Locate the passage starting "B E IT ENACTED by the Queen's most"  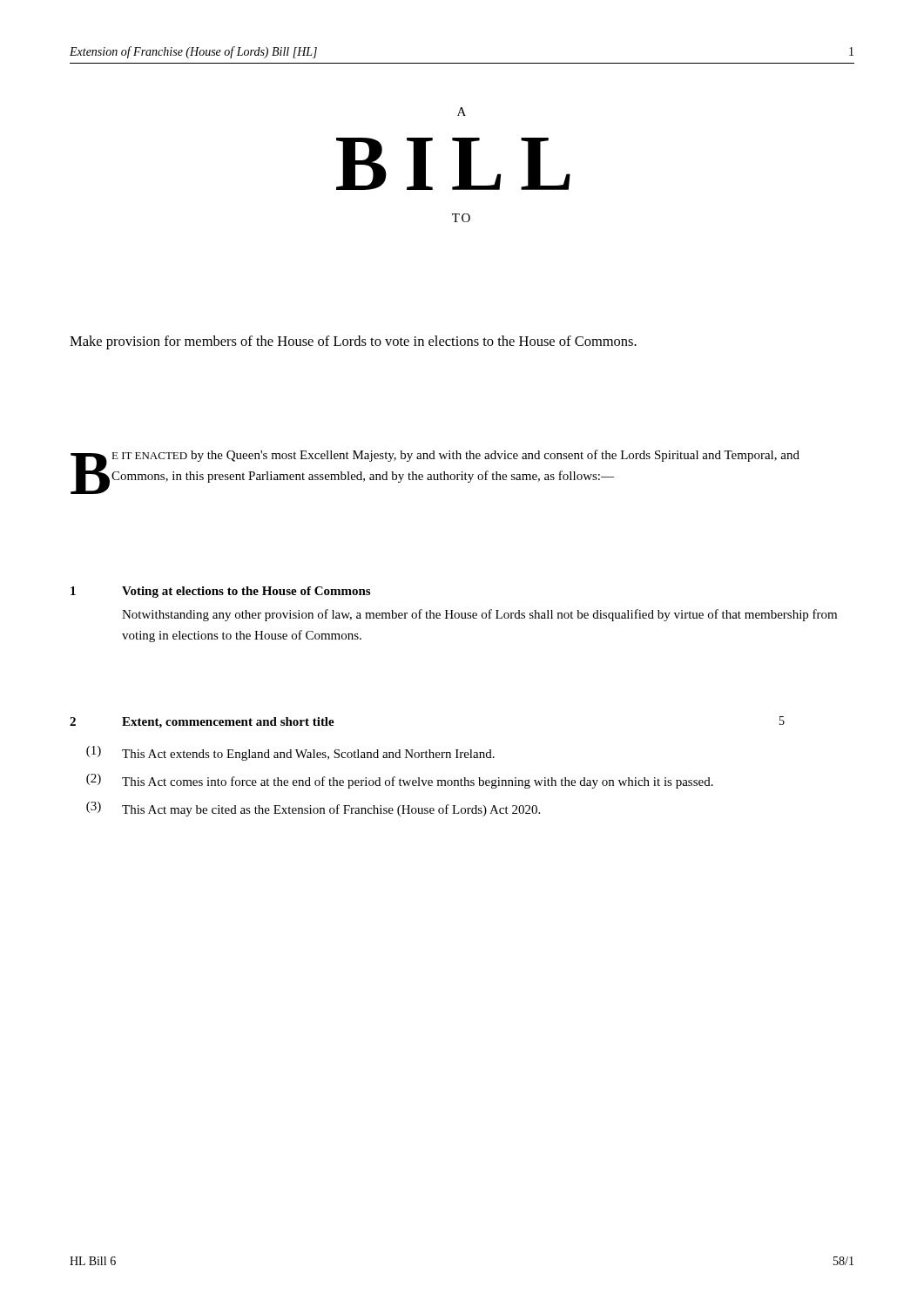pyautogui.click(x=462, y=472)
